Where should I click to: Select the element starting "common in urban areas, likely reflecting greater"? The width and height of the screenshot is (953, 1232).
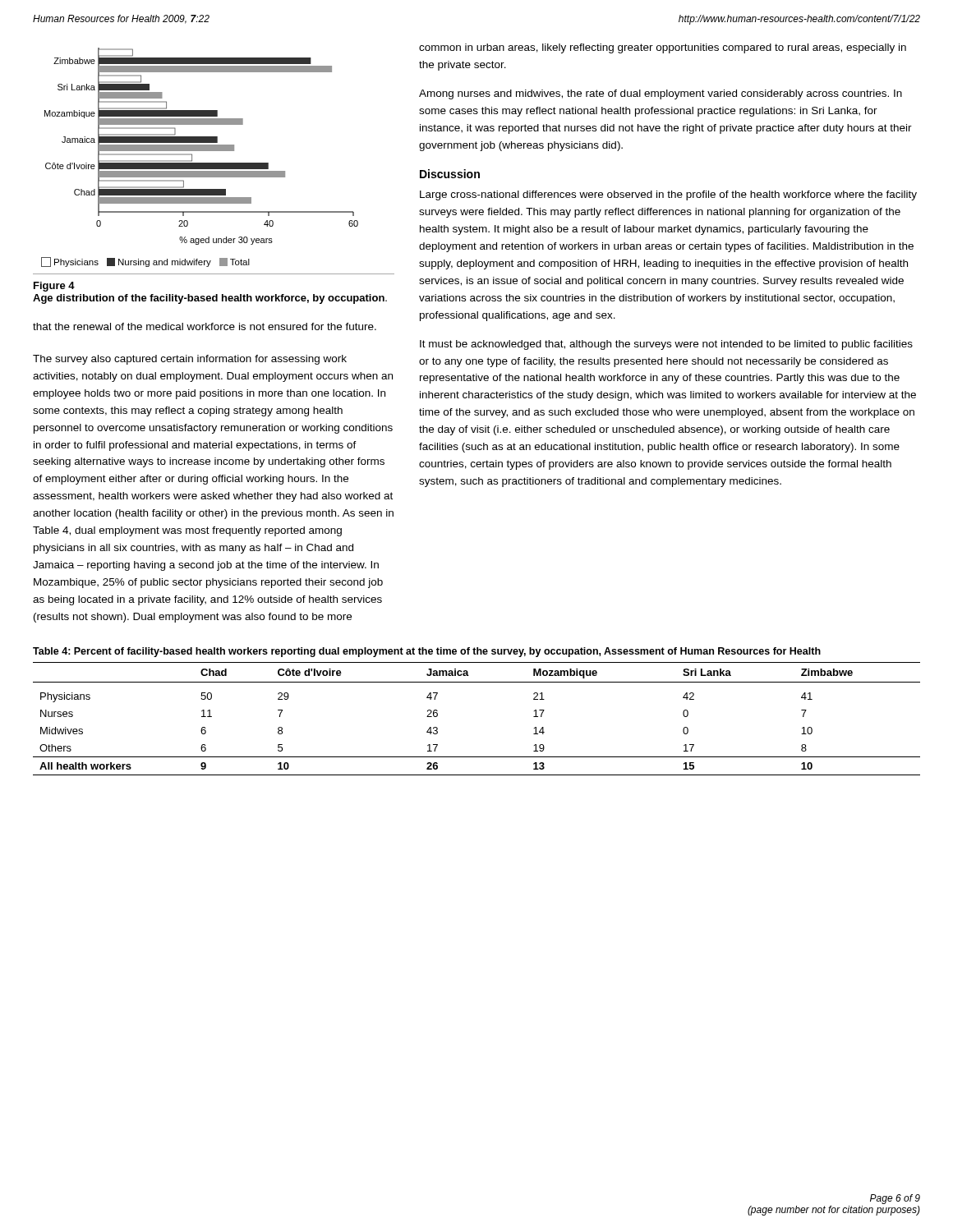click(x=663, y=56)
